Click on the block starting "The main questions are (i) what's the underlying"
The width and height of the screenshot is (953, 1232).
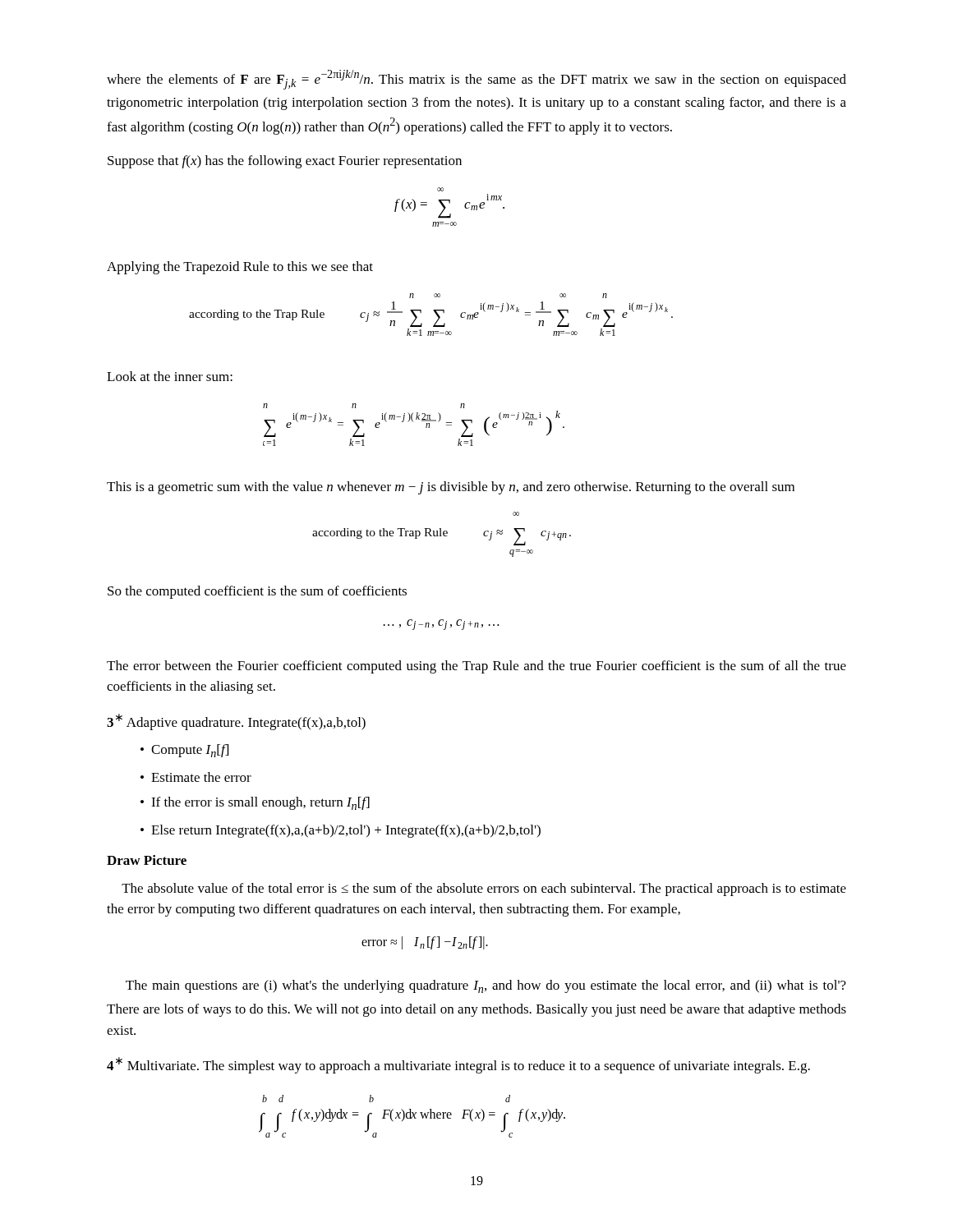point(476,1008)
